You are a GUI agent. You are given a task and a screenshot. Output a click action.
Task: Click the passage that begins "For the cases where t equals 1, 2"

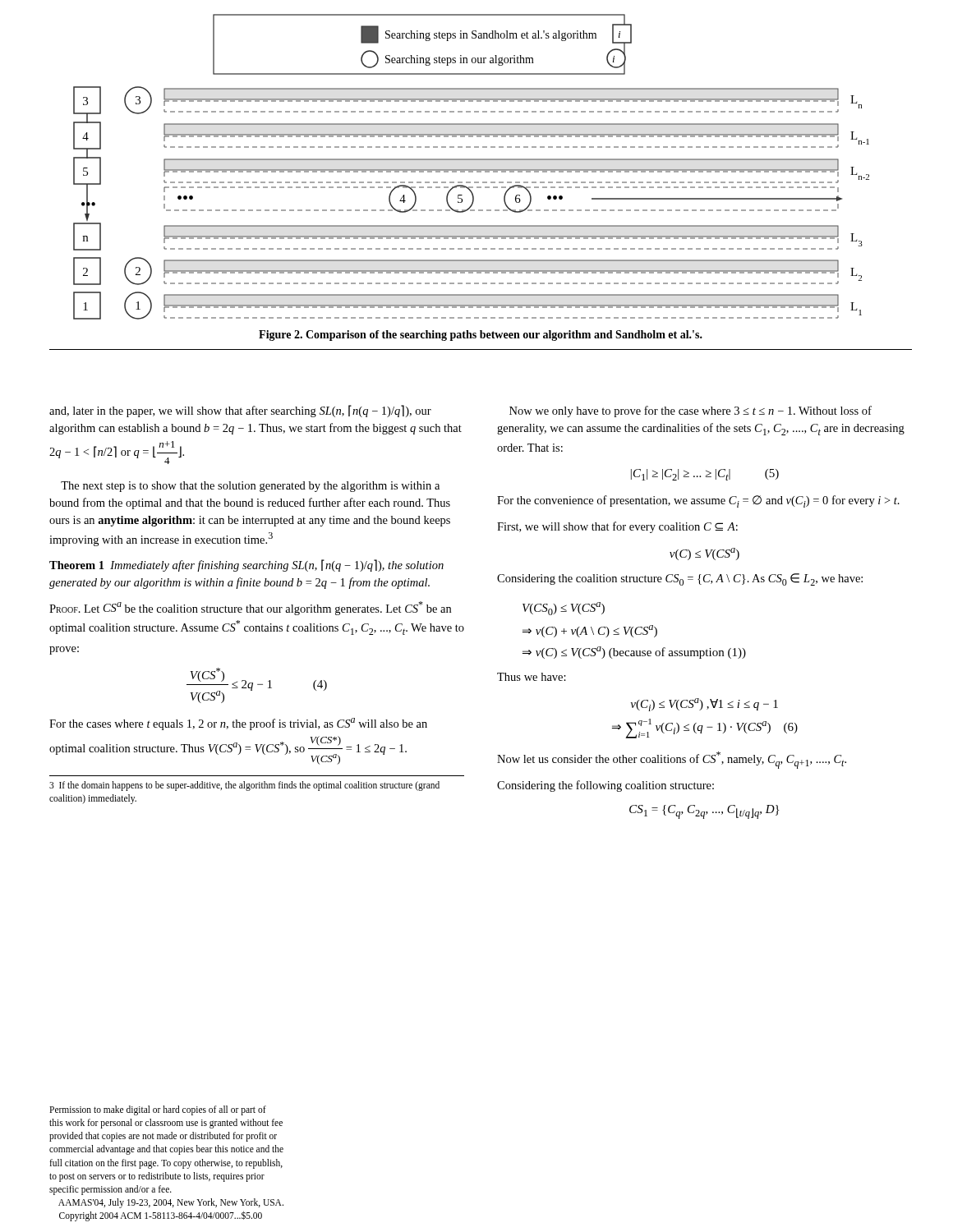coord(238,741)
